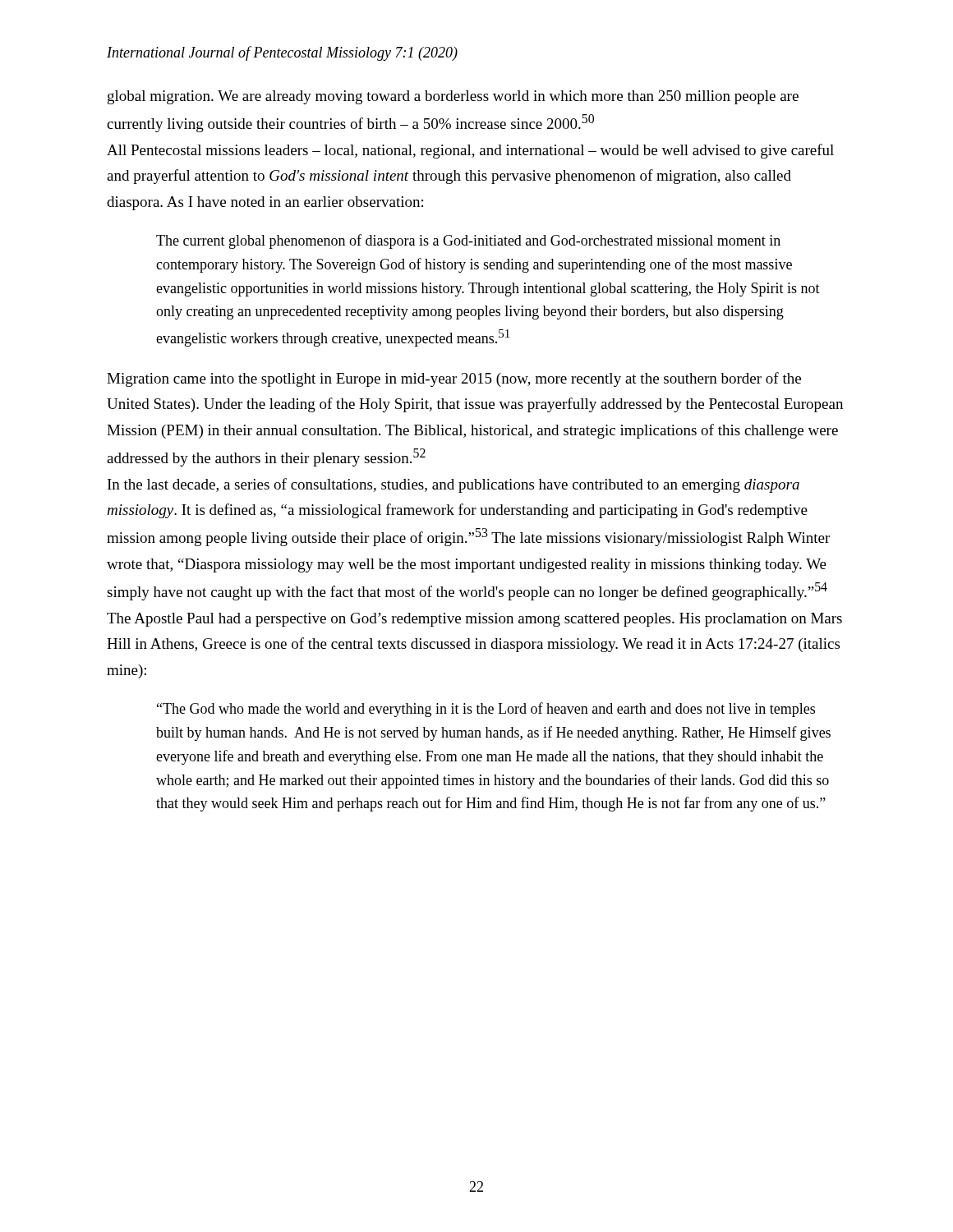This screenshot has width=953, height=1232.
Task: Point to the block beginning "The Apostle Paul"
Action: (476, 644)
